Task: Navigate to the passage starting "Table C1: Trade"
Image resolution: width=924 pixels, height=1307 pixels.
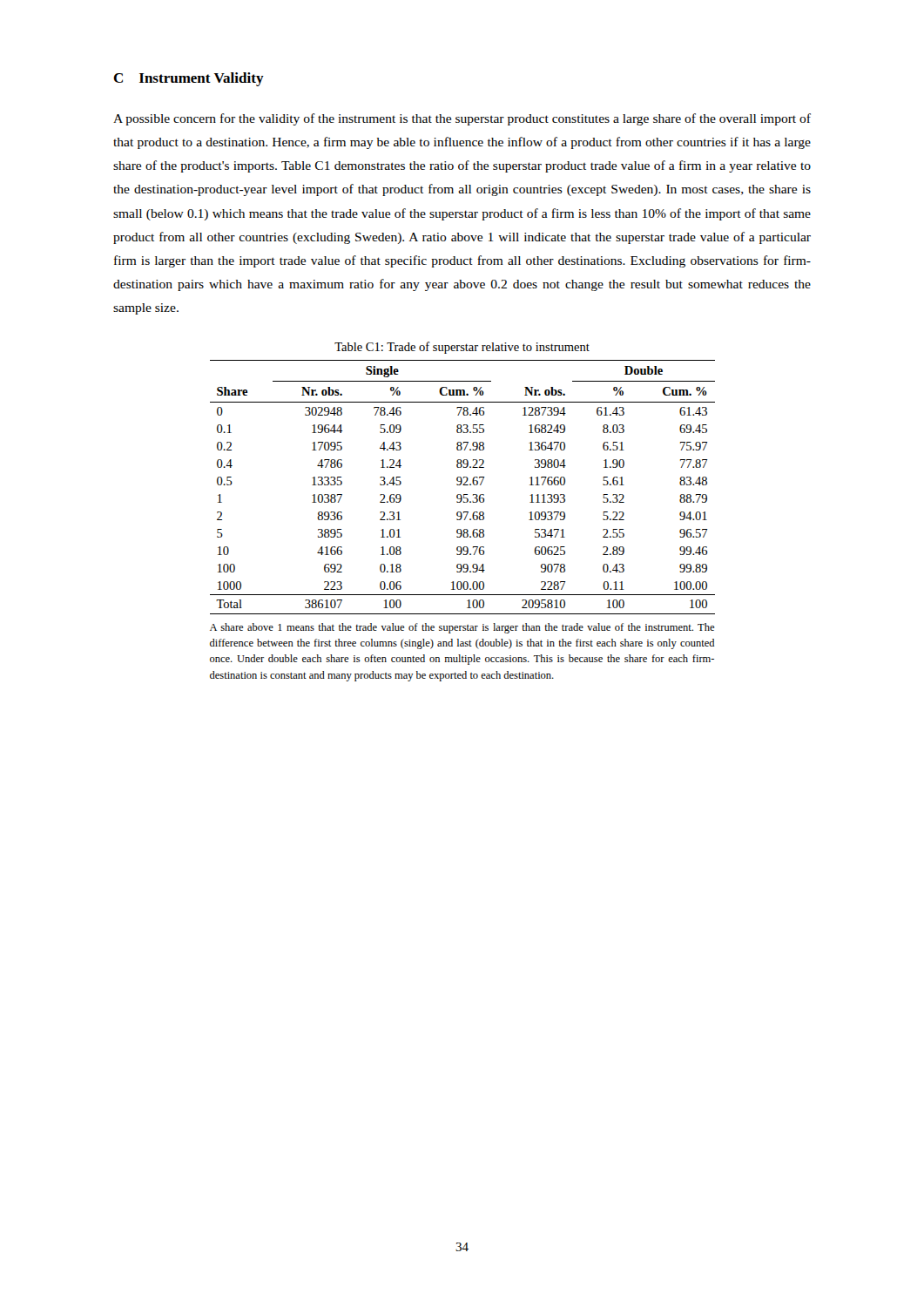Action: click(462, 347)
